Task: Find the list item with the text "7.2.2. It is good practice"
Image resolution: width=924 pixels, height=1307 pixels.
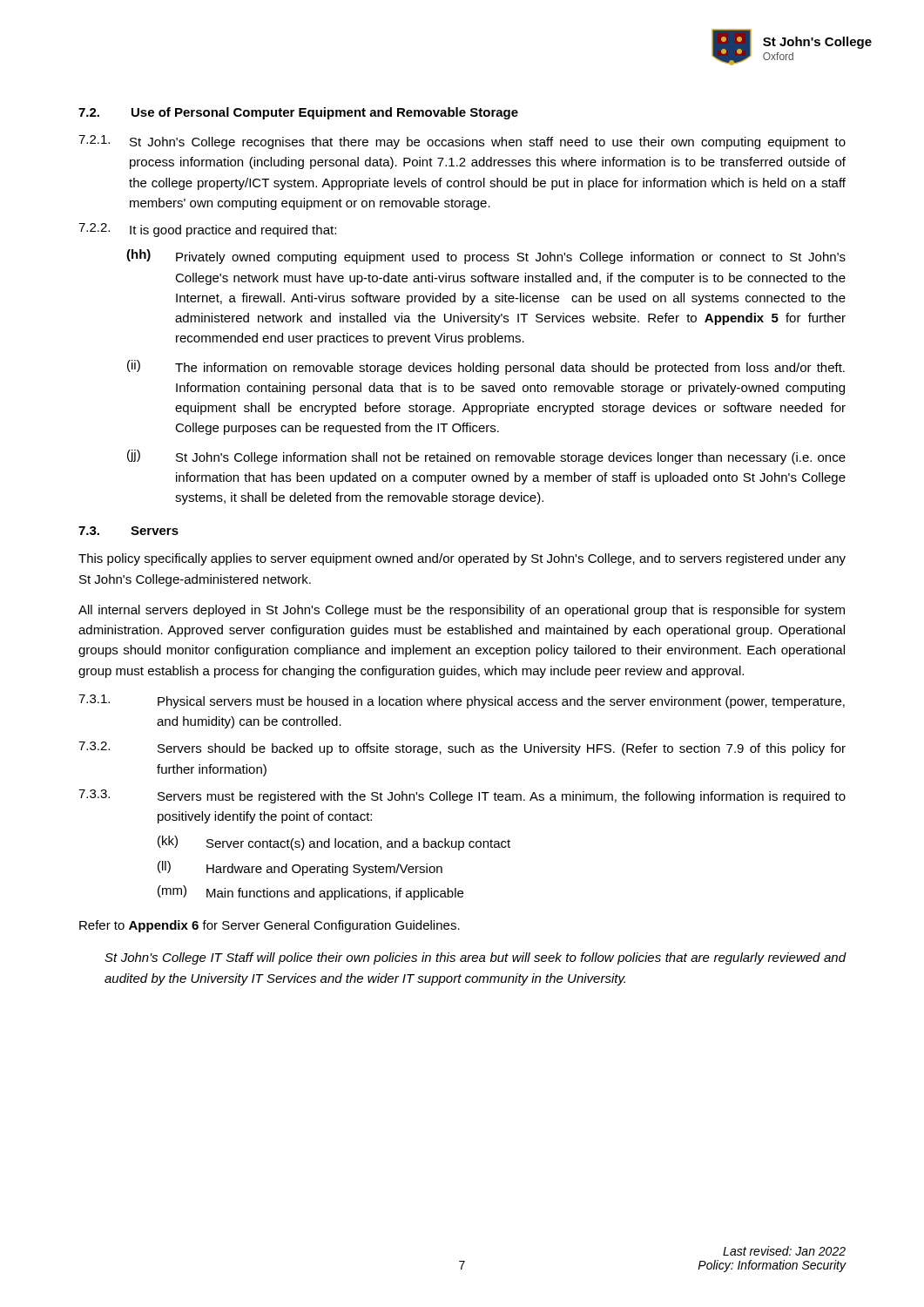Action: pos(208,230)
